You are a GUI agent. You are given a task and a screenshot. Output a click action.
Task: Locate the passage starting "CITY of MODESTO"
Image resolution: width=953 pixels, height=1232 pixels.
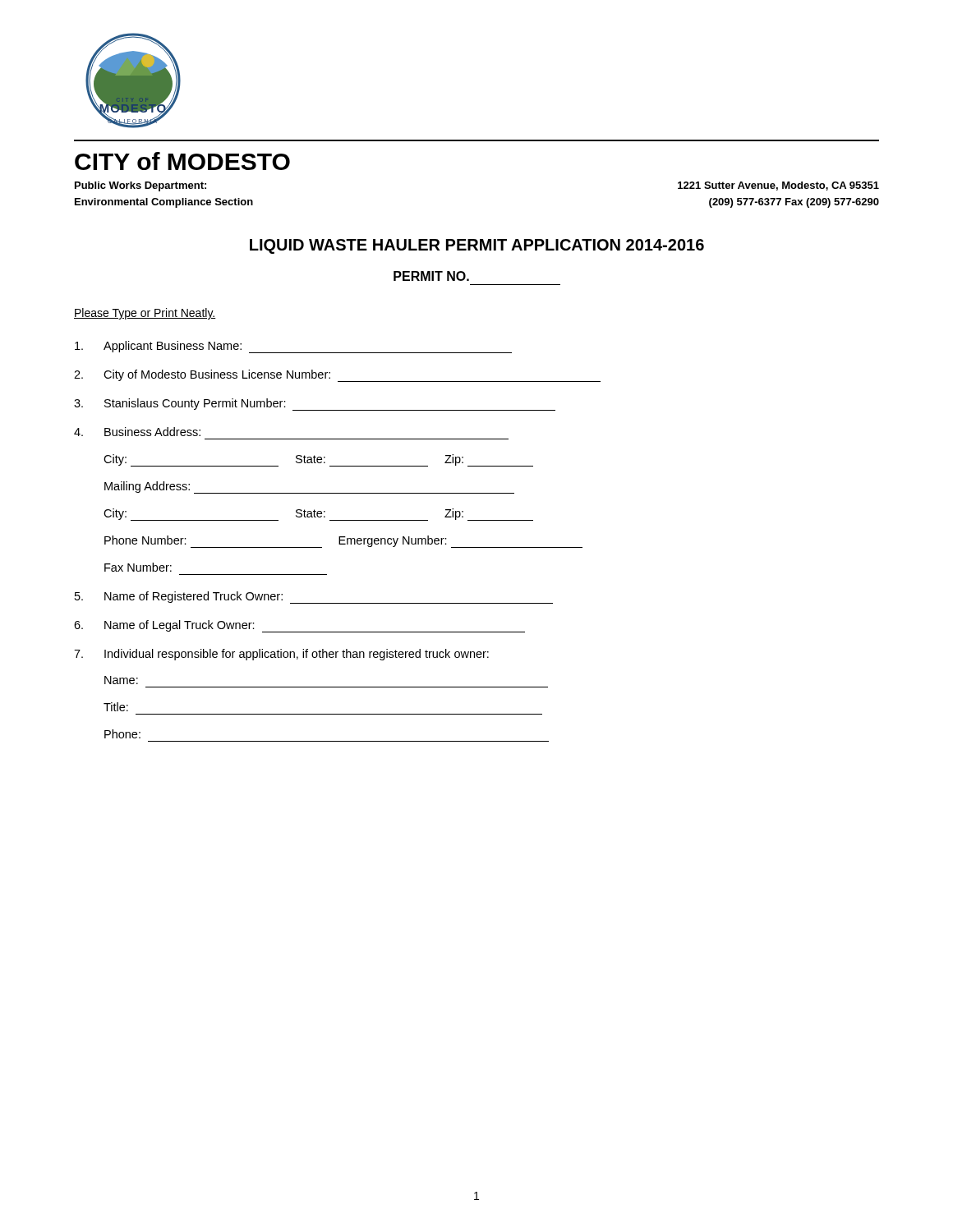182,161
